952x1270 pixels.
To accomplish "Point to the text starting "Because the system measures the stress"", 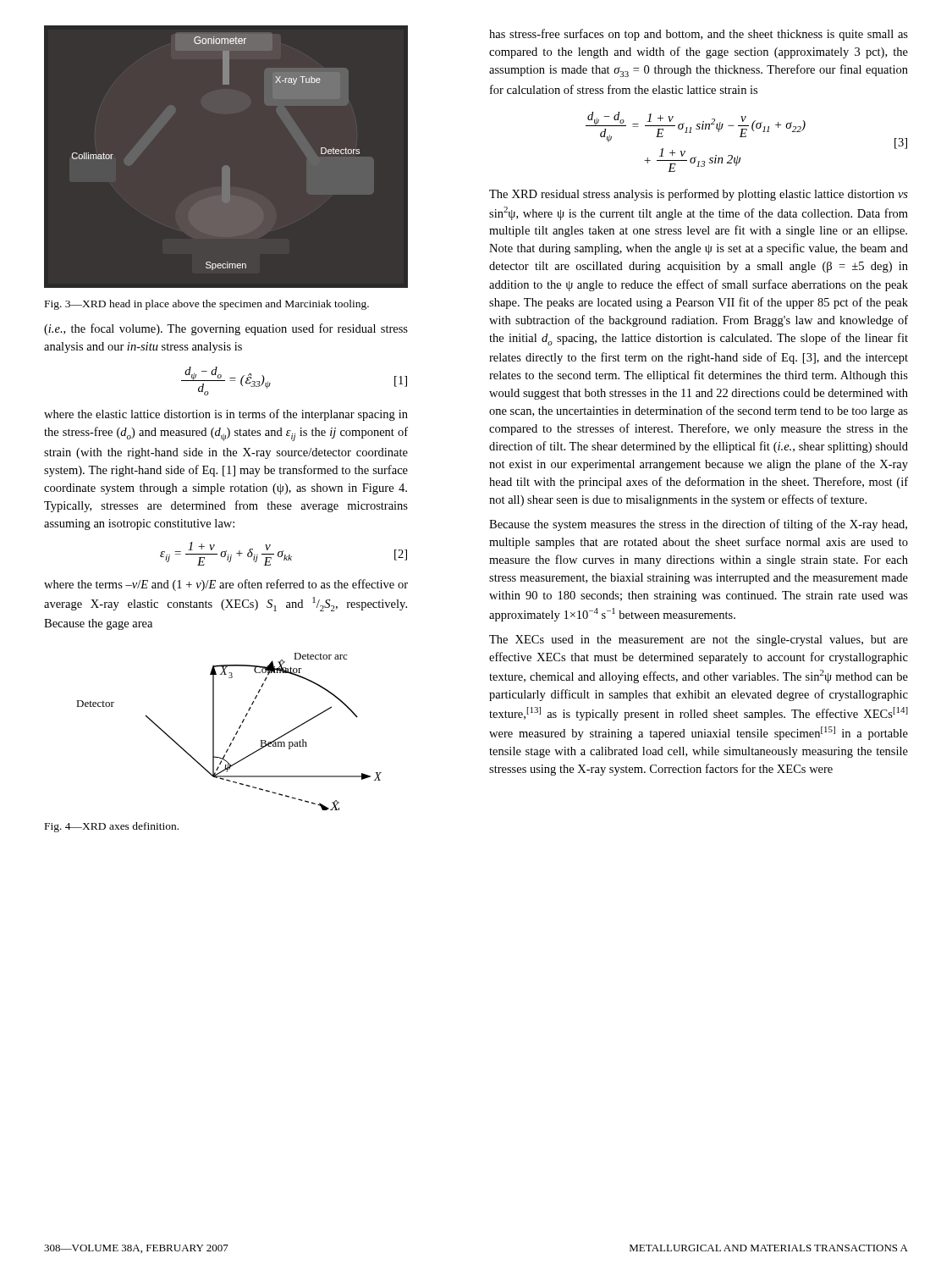I will click(699, 570).
